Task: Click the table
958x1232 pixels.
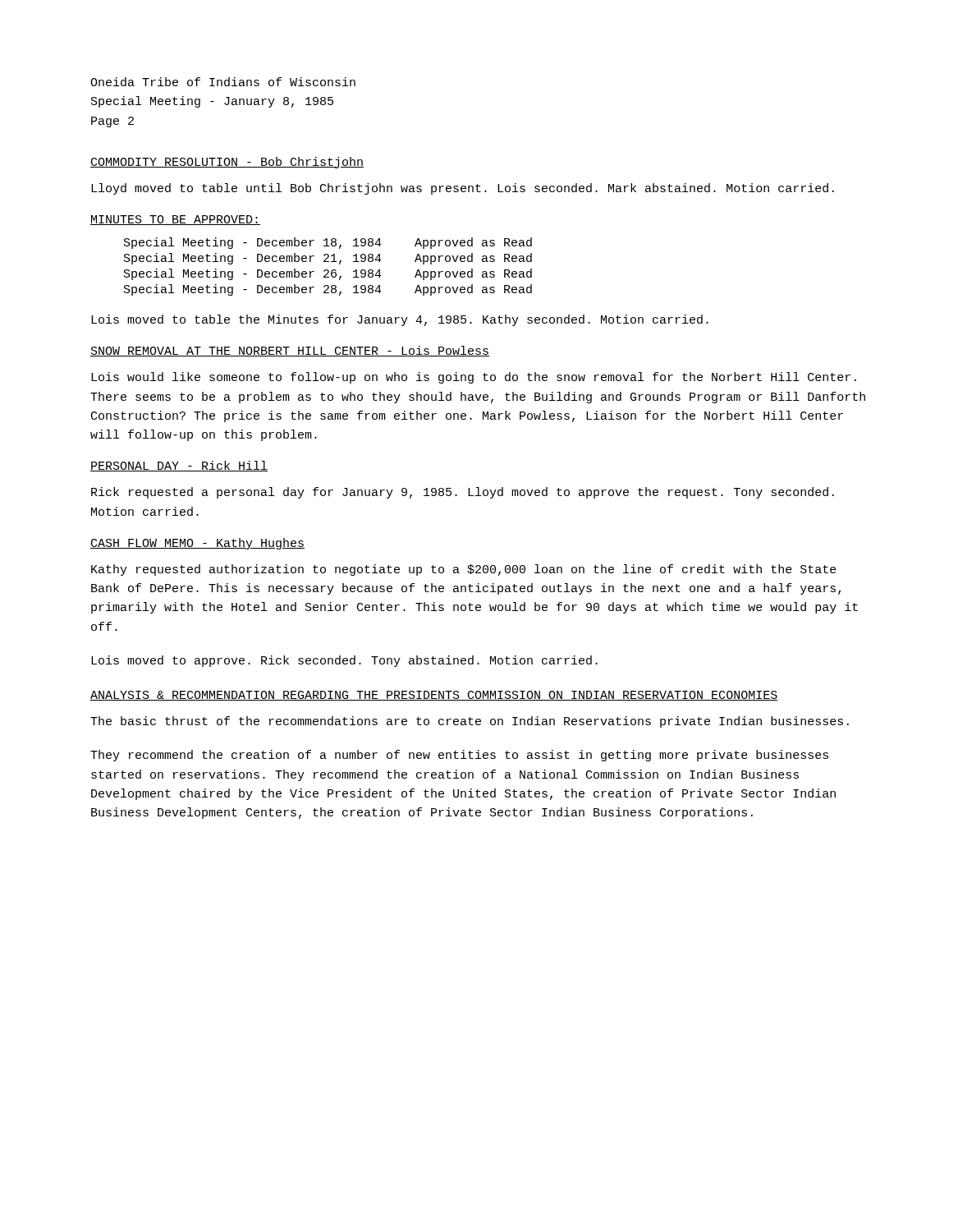Action: tap(479, 267)
